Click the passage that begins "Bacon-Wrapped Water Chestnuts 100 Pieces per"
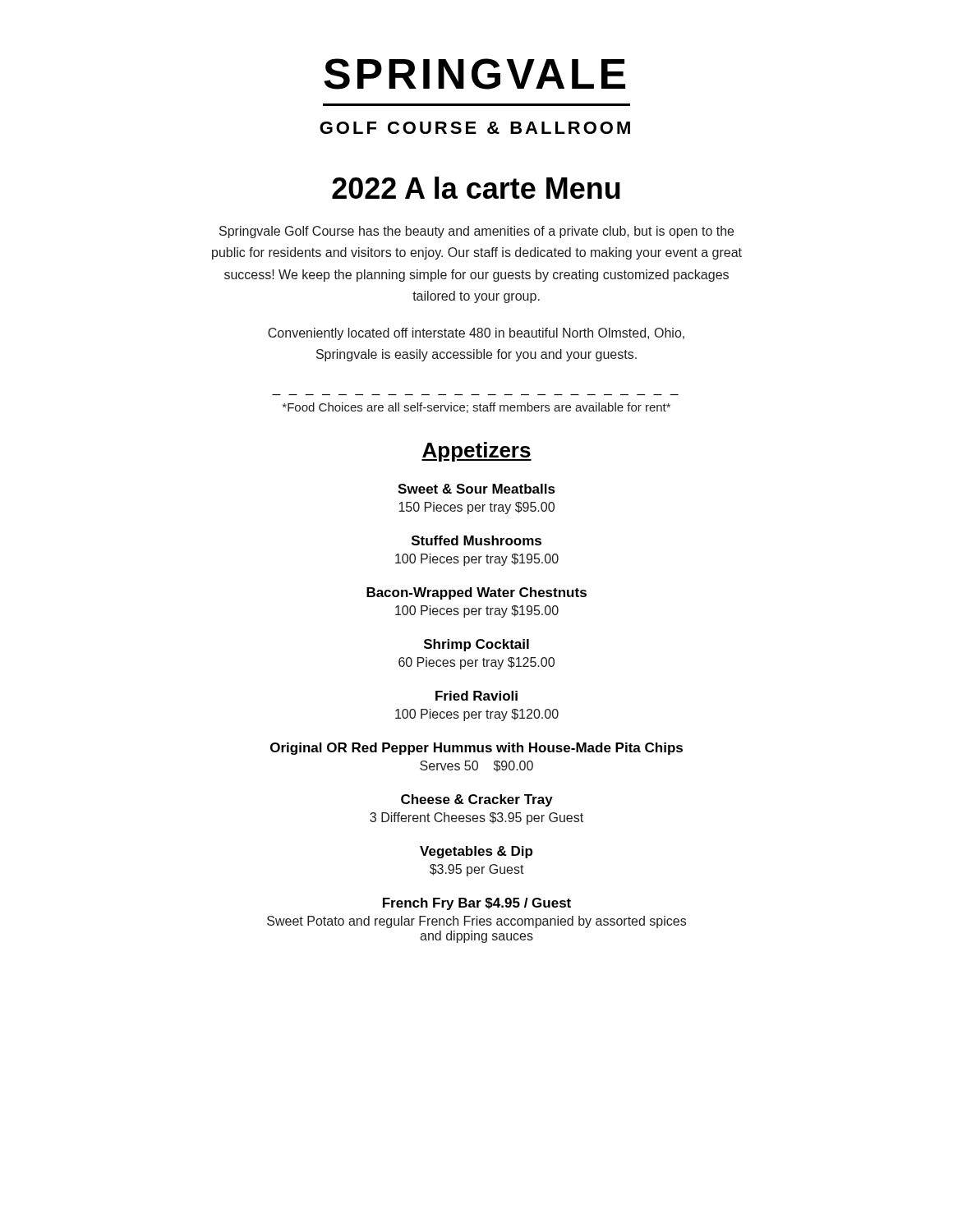This screenshot has width=953, height=1232. point(476,602)
